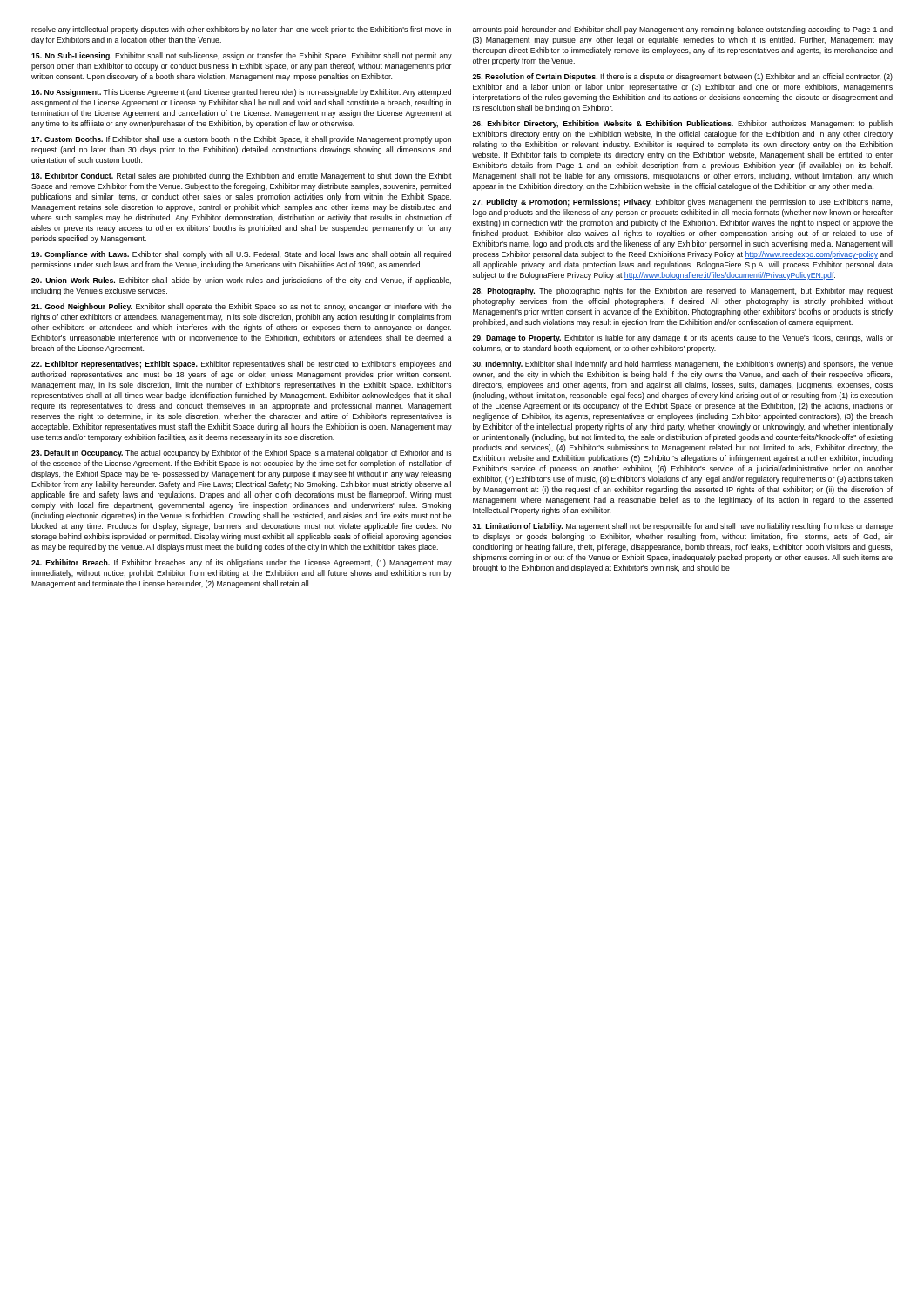Where is the passage that starts "No Sub-Licensing. Exhibitor shall not sub-license, assign"?

[x=241, y=66]
